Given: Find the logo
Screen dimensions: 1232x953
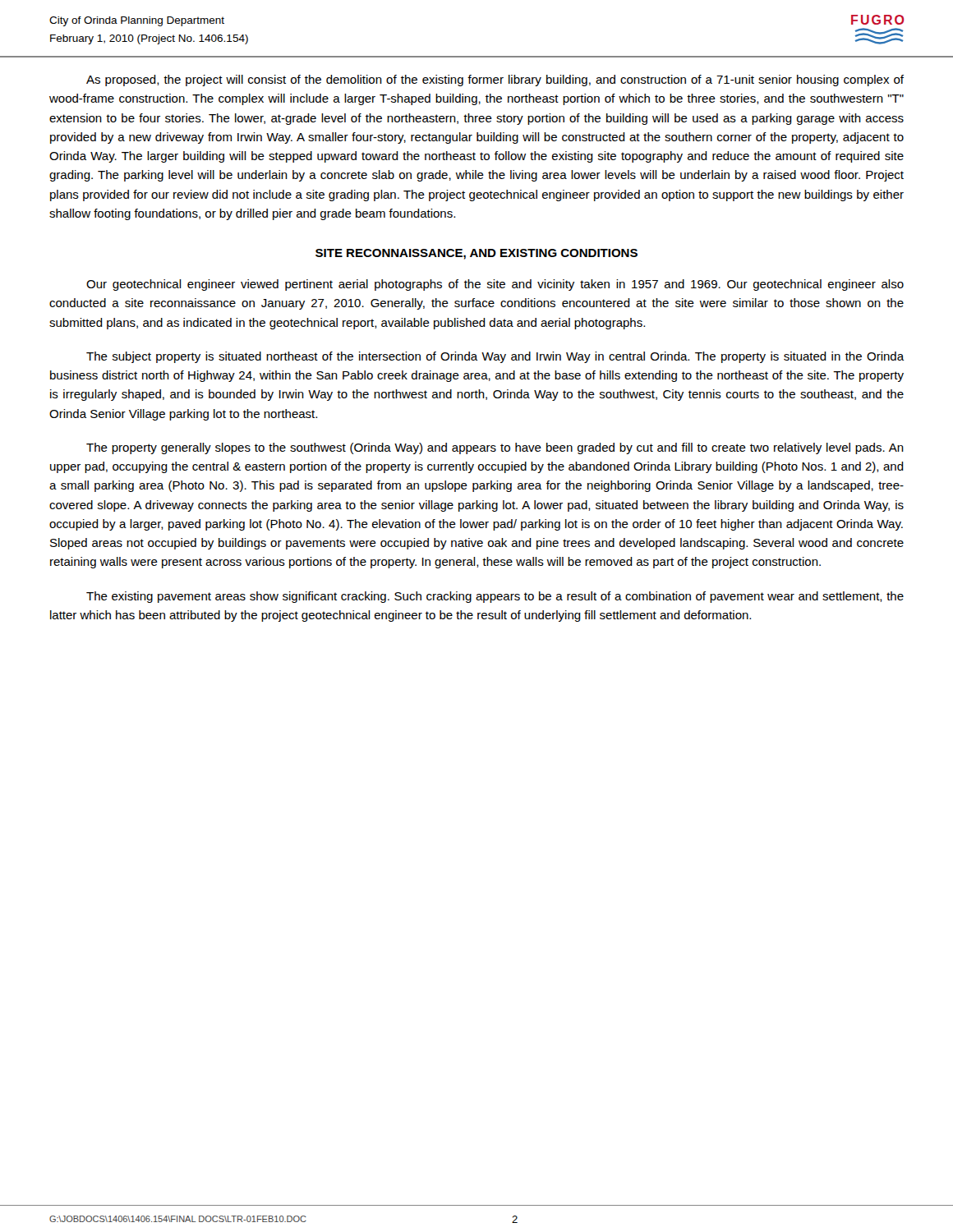Looking at the screenshot, I should pyautogui.click(x=878, y=28).
